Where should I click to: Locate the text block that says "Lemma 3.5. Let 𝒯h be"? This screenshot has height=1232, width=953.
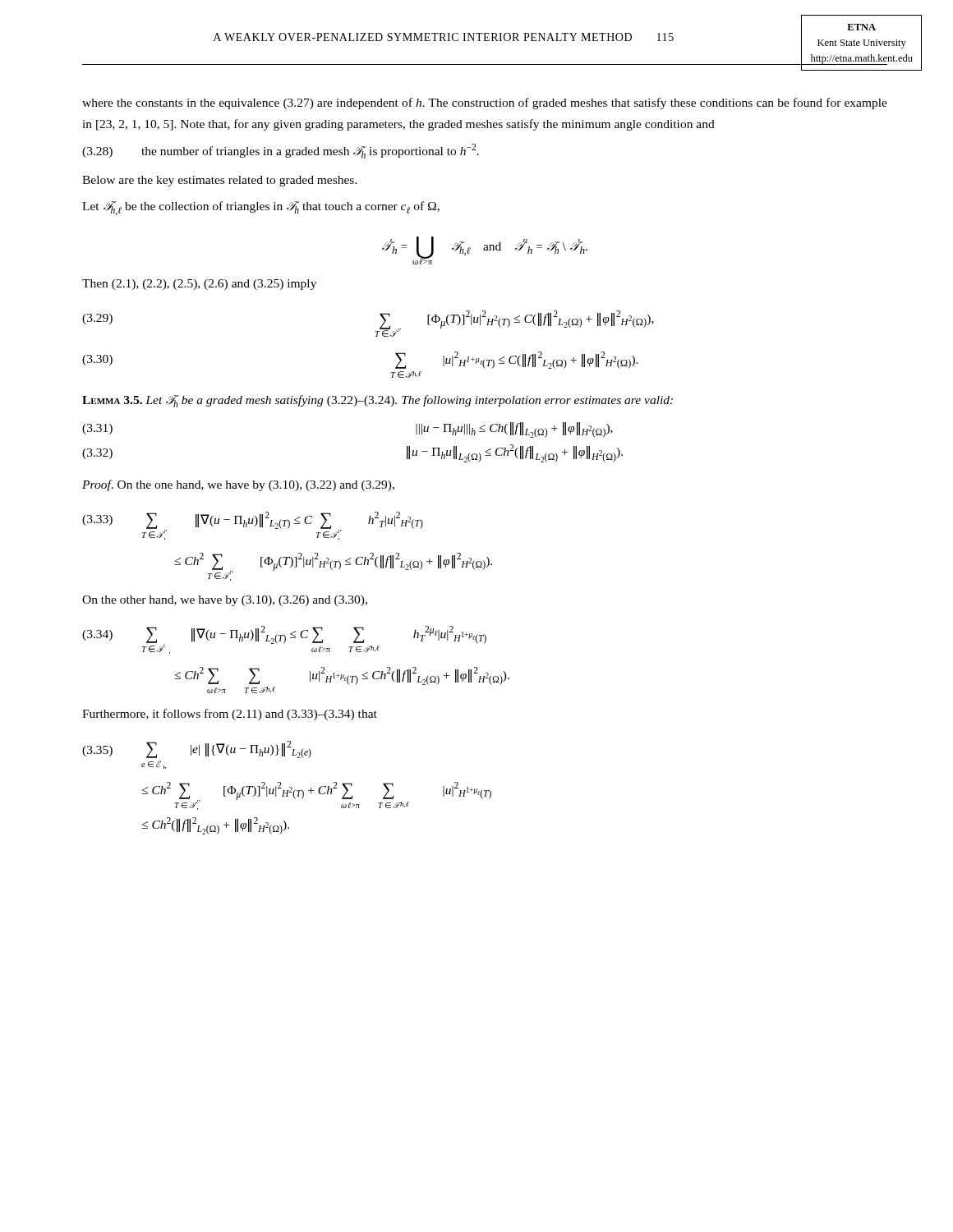point(378,401)
